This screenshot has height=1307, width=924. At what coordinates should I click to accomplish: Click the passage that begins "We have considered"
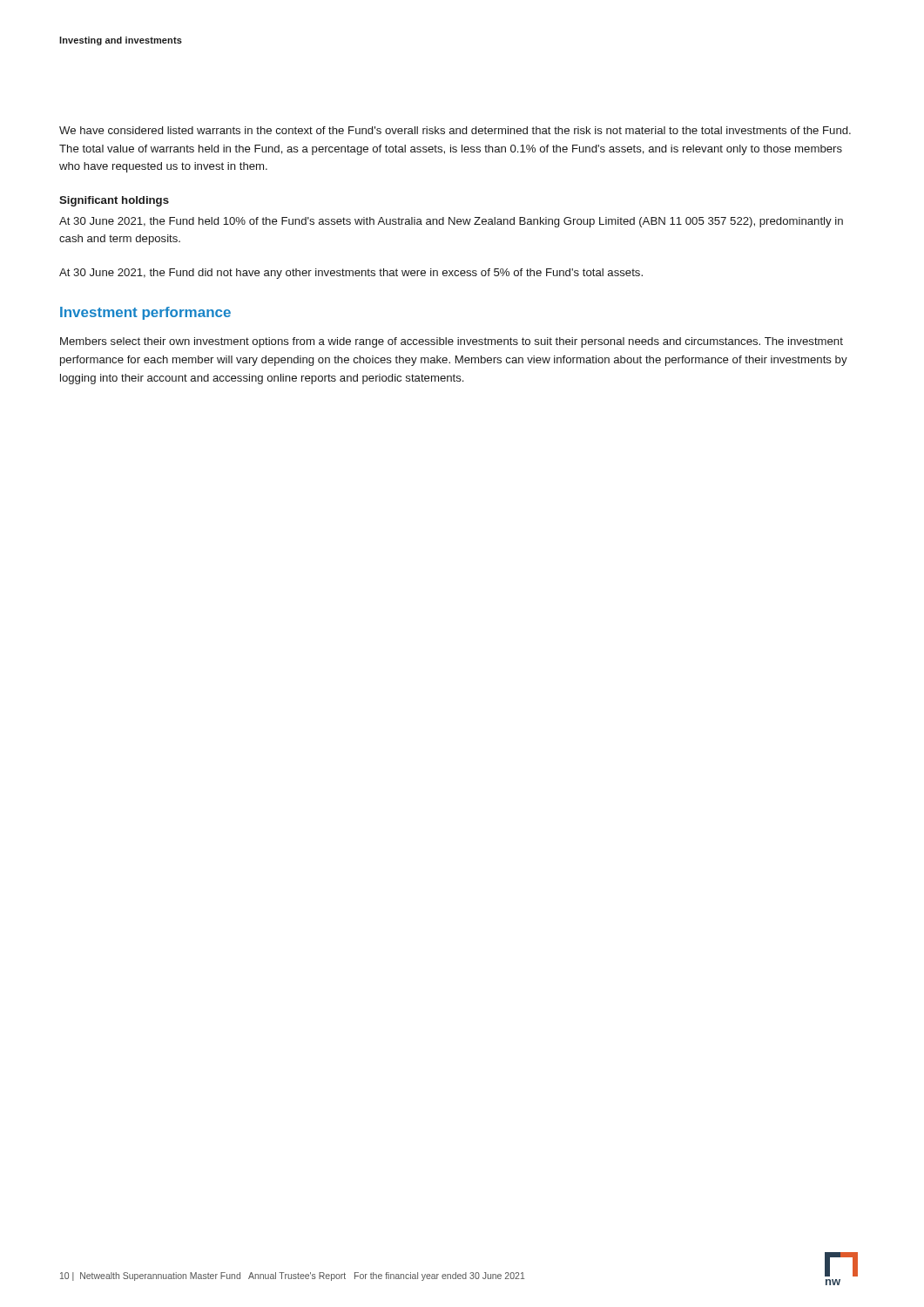(x=455, y=148)
